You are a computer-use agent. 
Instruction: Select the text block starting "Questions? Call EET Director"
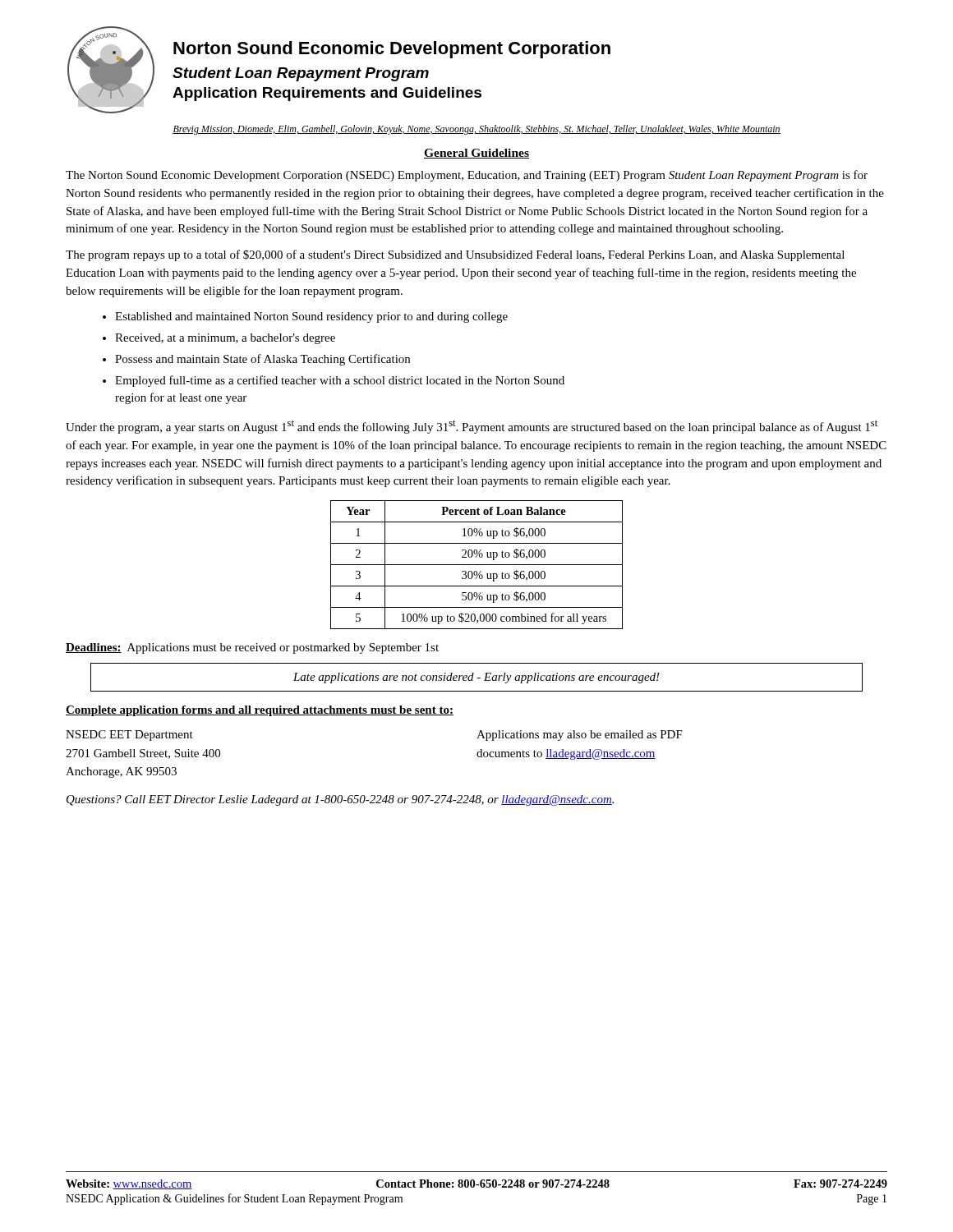[340, 799]
